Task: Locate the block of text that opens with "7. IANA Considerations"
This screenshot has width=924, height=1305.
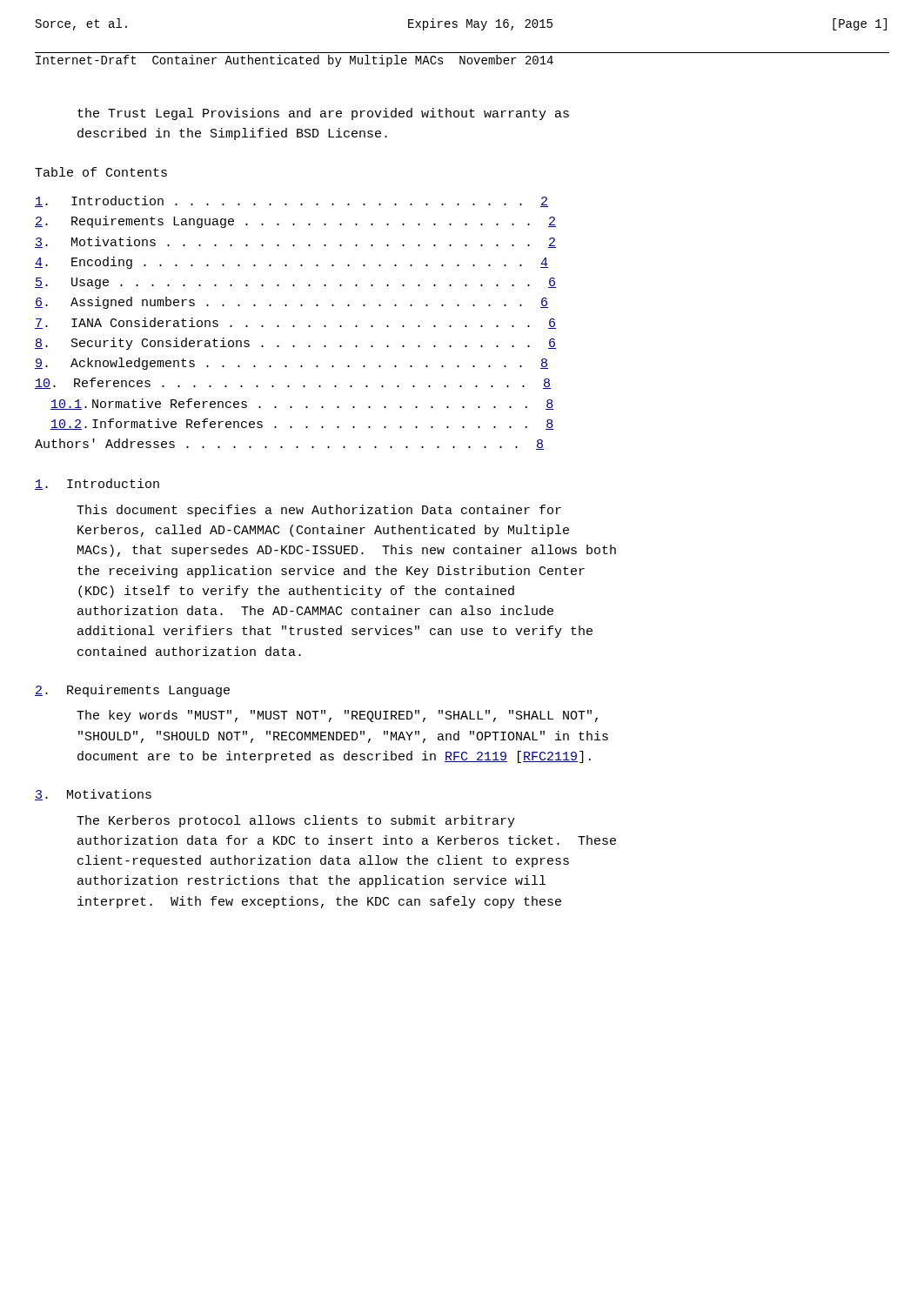Action: point(295,324)
